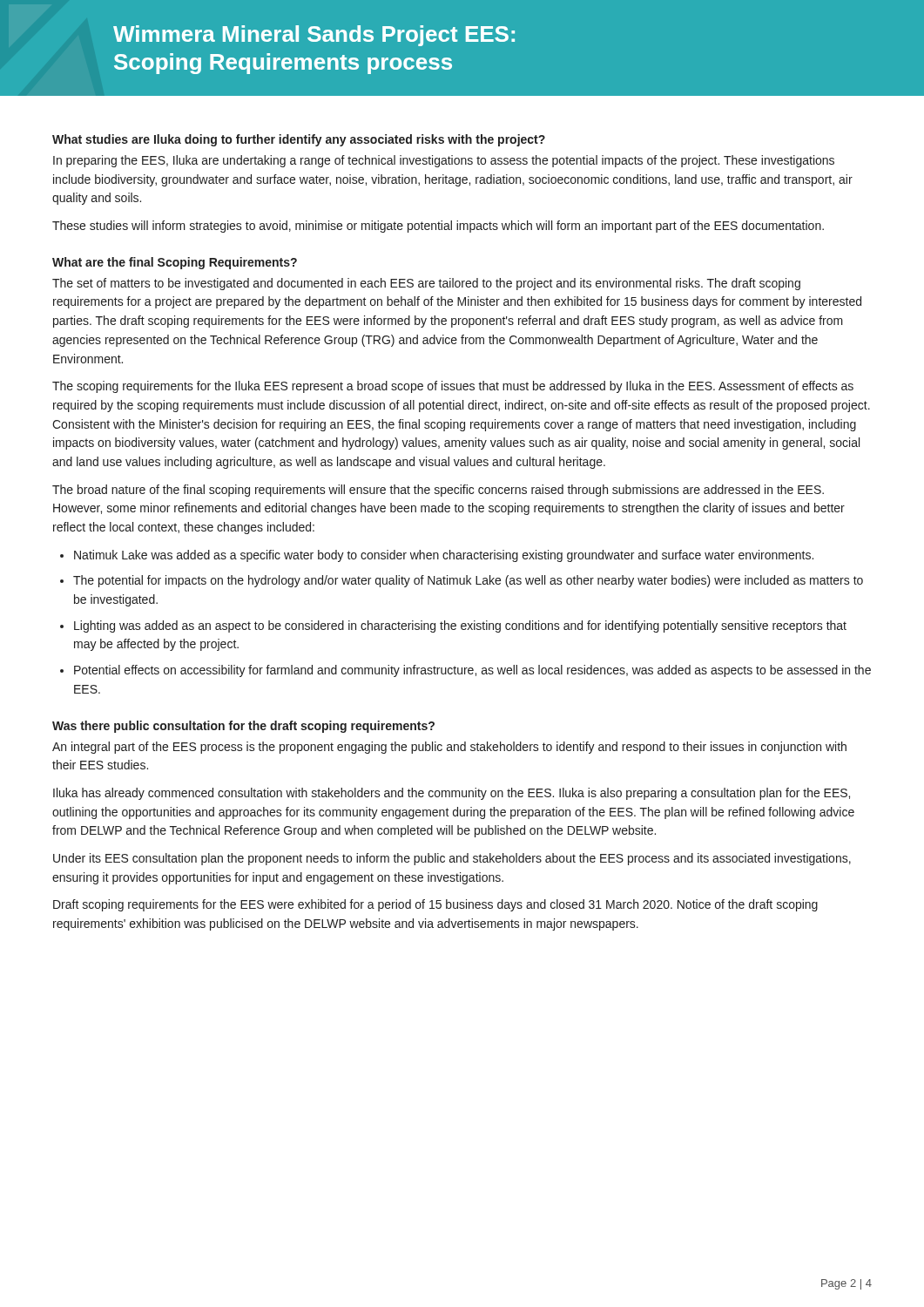Viewport: 924px width, 1307px height.
Task: Select the section header that says "Was there public consultation for the"
Action: click(244, 725)
